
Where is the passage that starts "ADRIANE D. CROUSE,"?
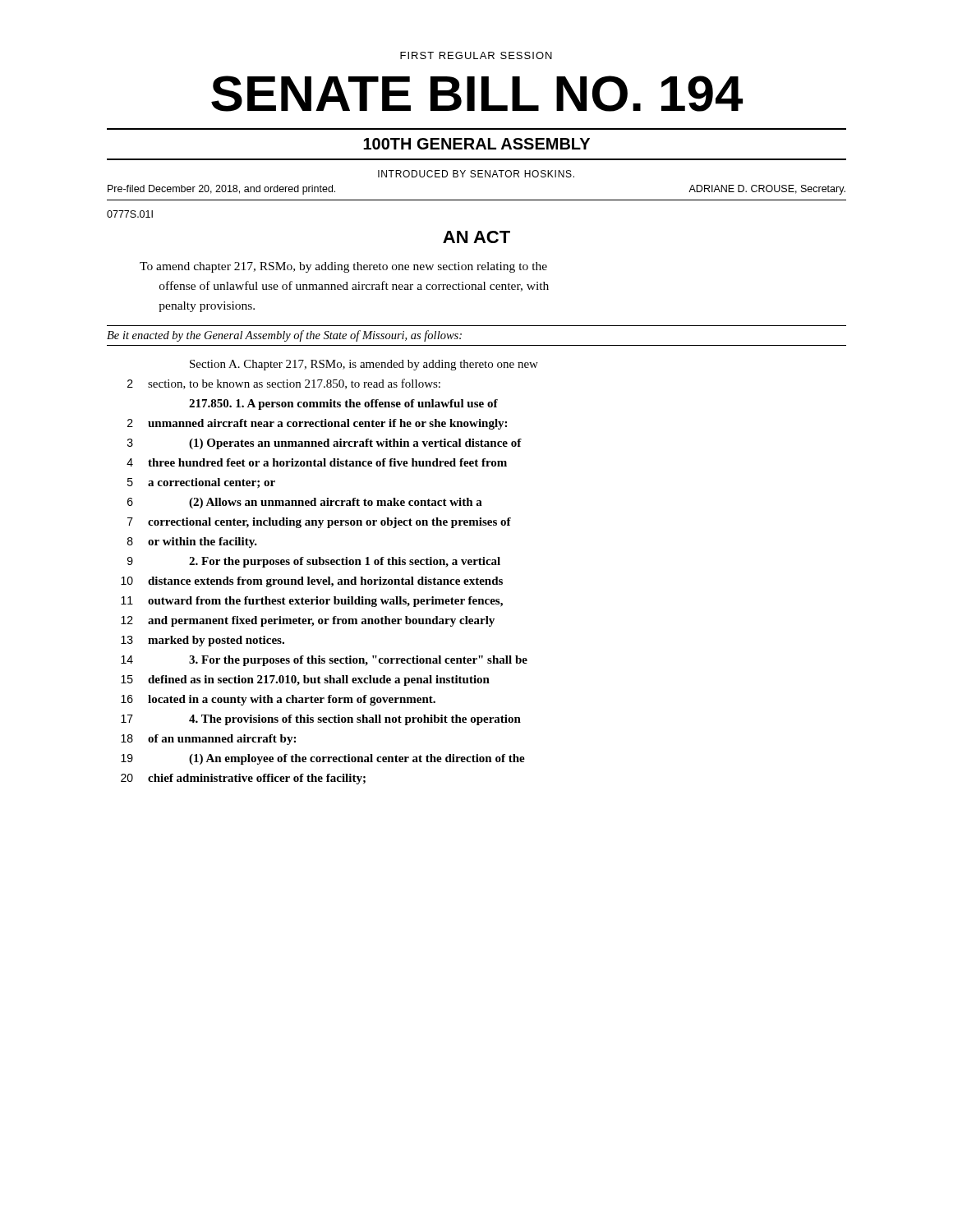coord(768,189)
